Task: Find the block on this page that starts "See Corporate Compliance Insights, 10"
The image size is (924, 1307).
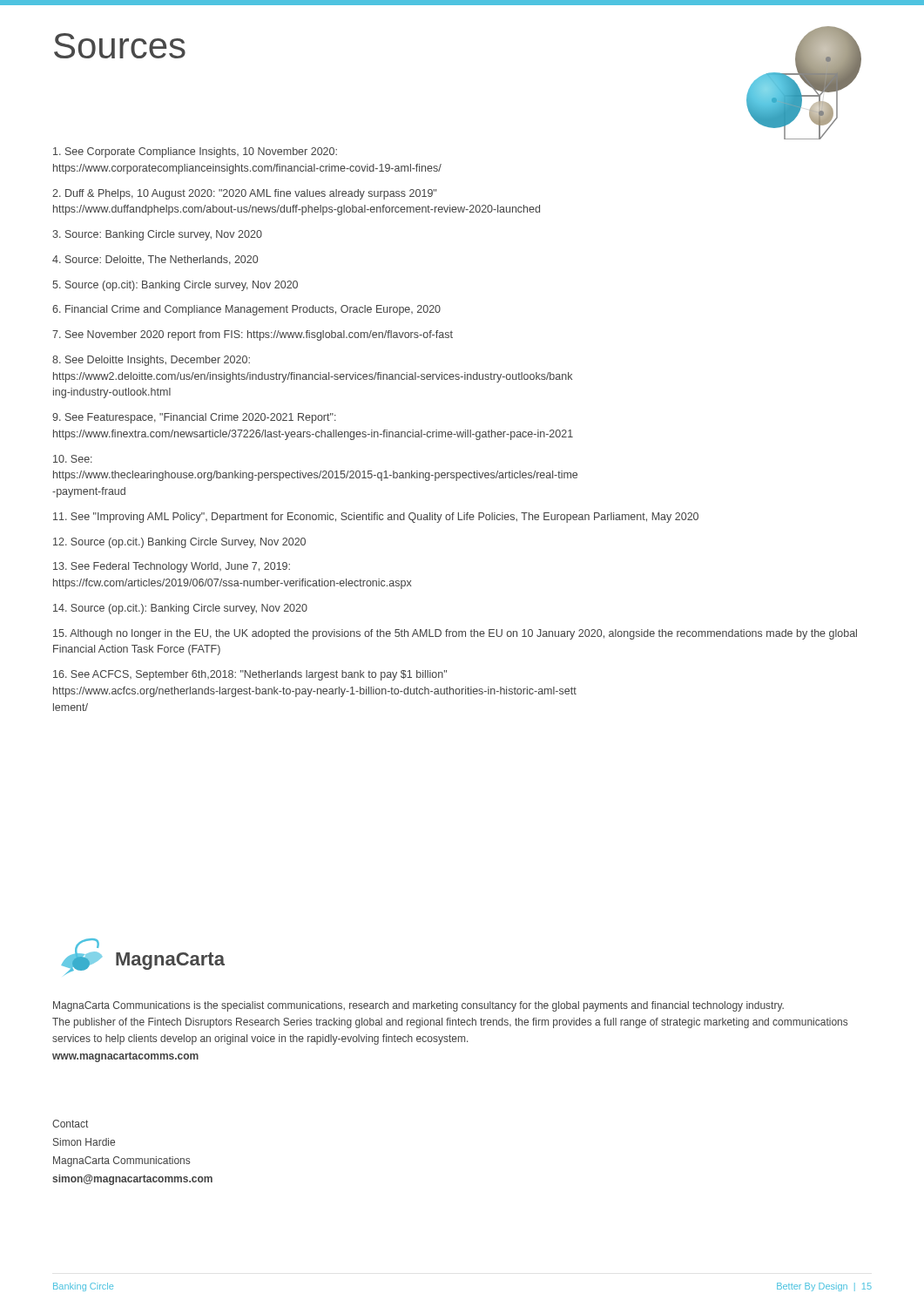Action: coord(247,160)
